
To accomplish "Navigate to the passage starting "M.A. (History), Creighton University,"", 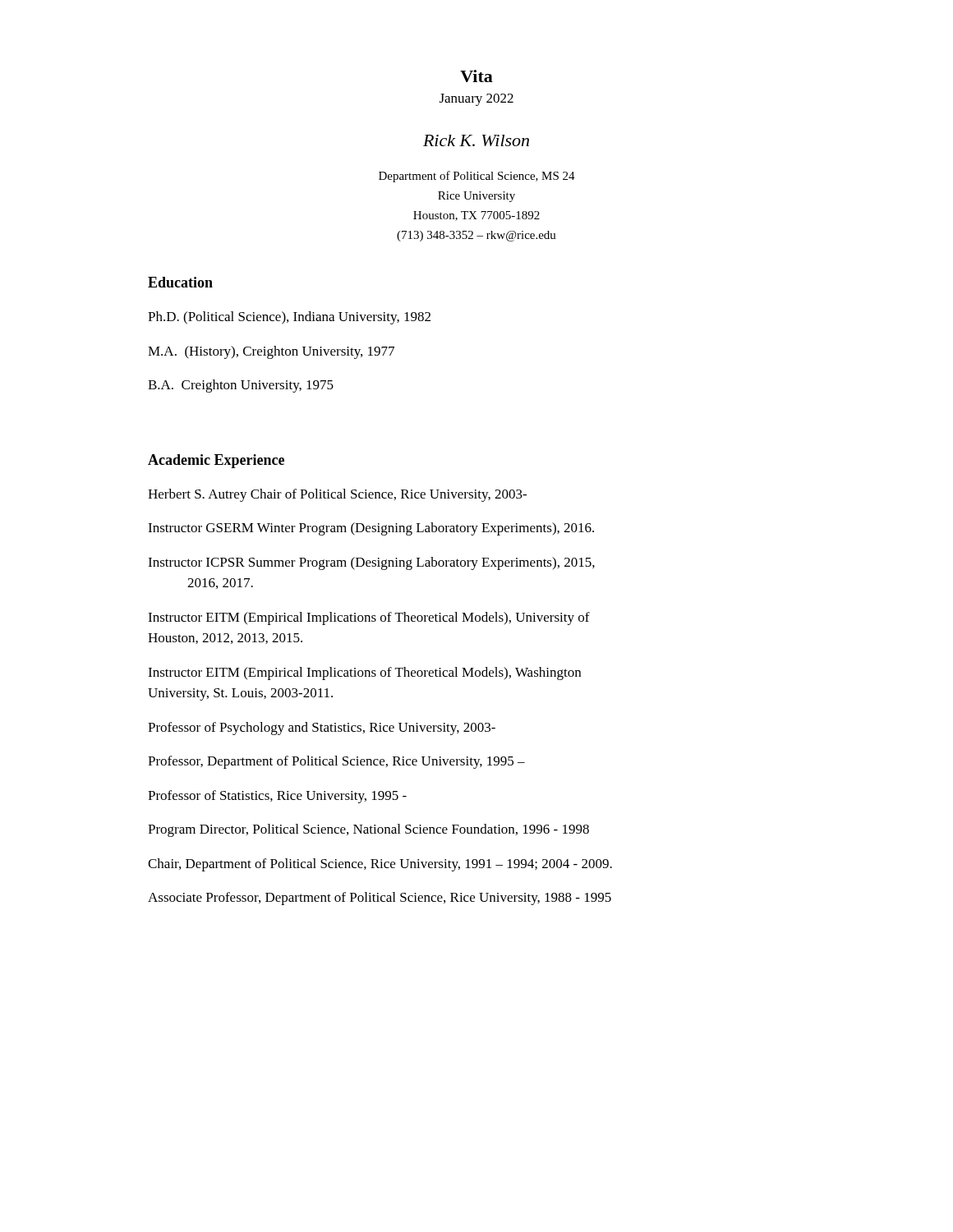I will (x=271, y=351).
